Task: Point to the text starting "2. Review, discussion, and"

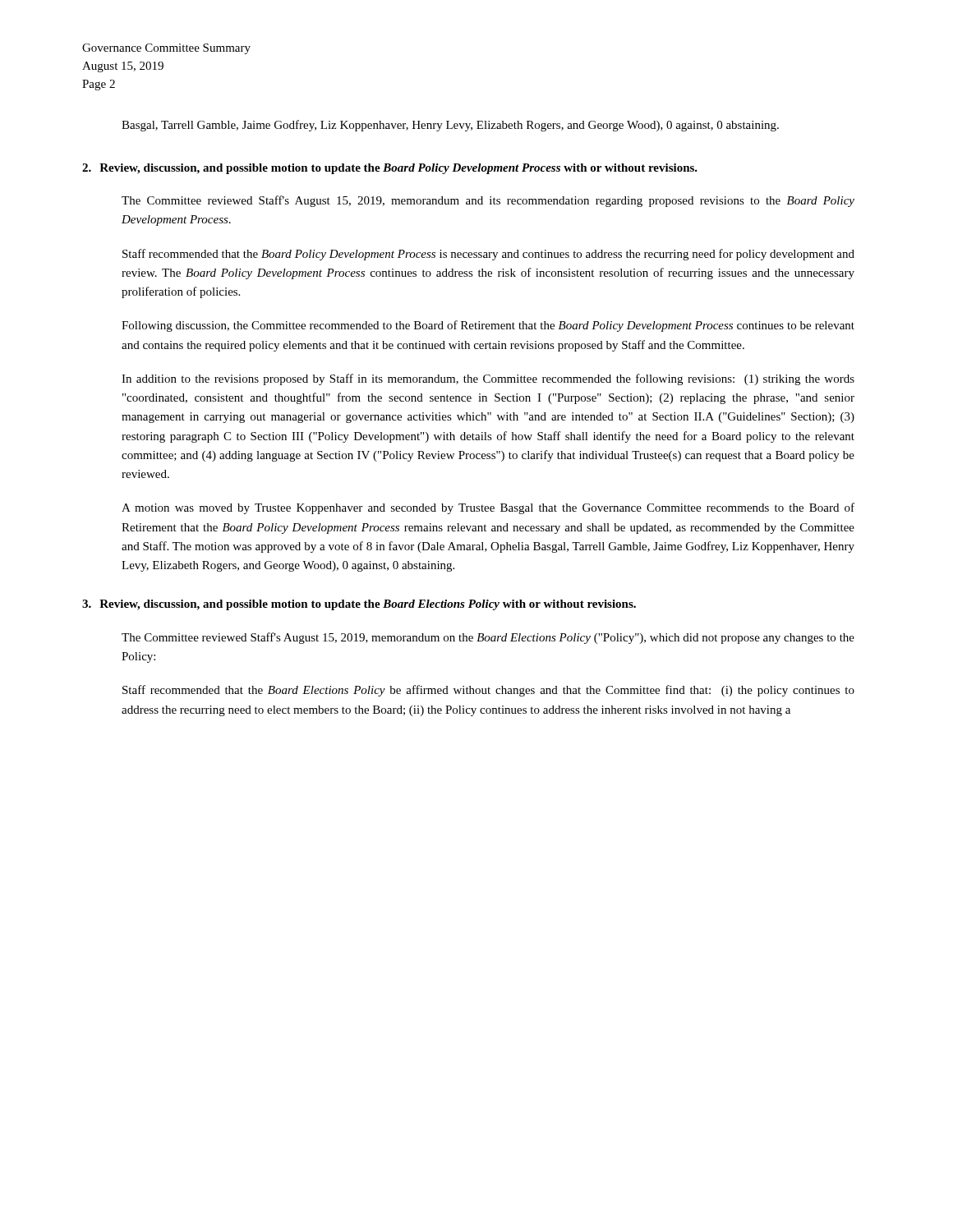Action: 390,167
